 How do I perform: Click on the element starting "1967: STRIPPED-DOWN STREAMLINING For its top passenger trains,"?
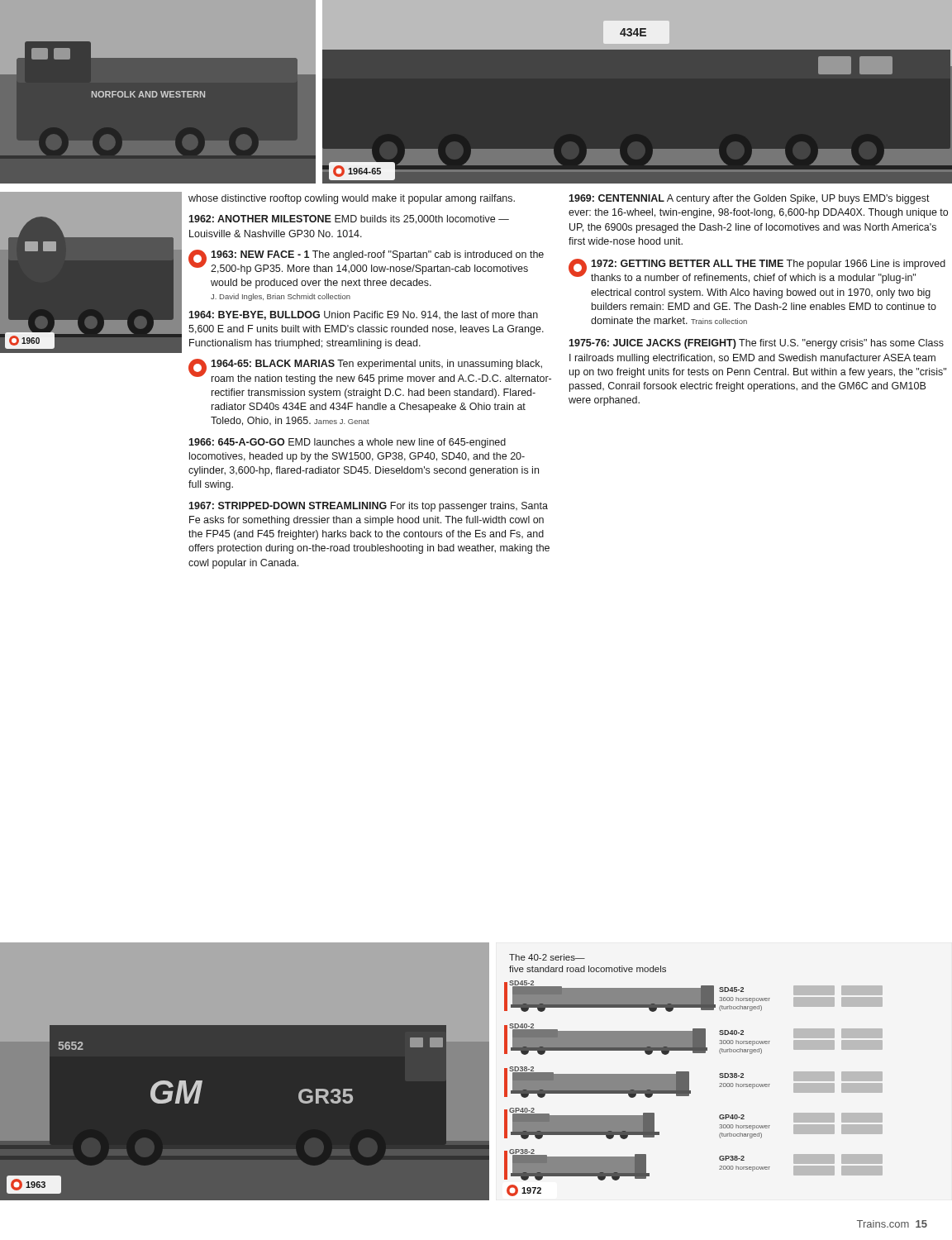pyautogui.click(x=370, y=535)
